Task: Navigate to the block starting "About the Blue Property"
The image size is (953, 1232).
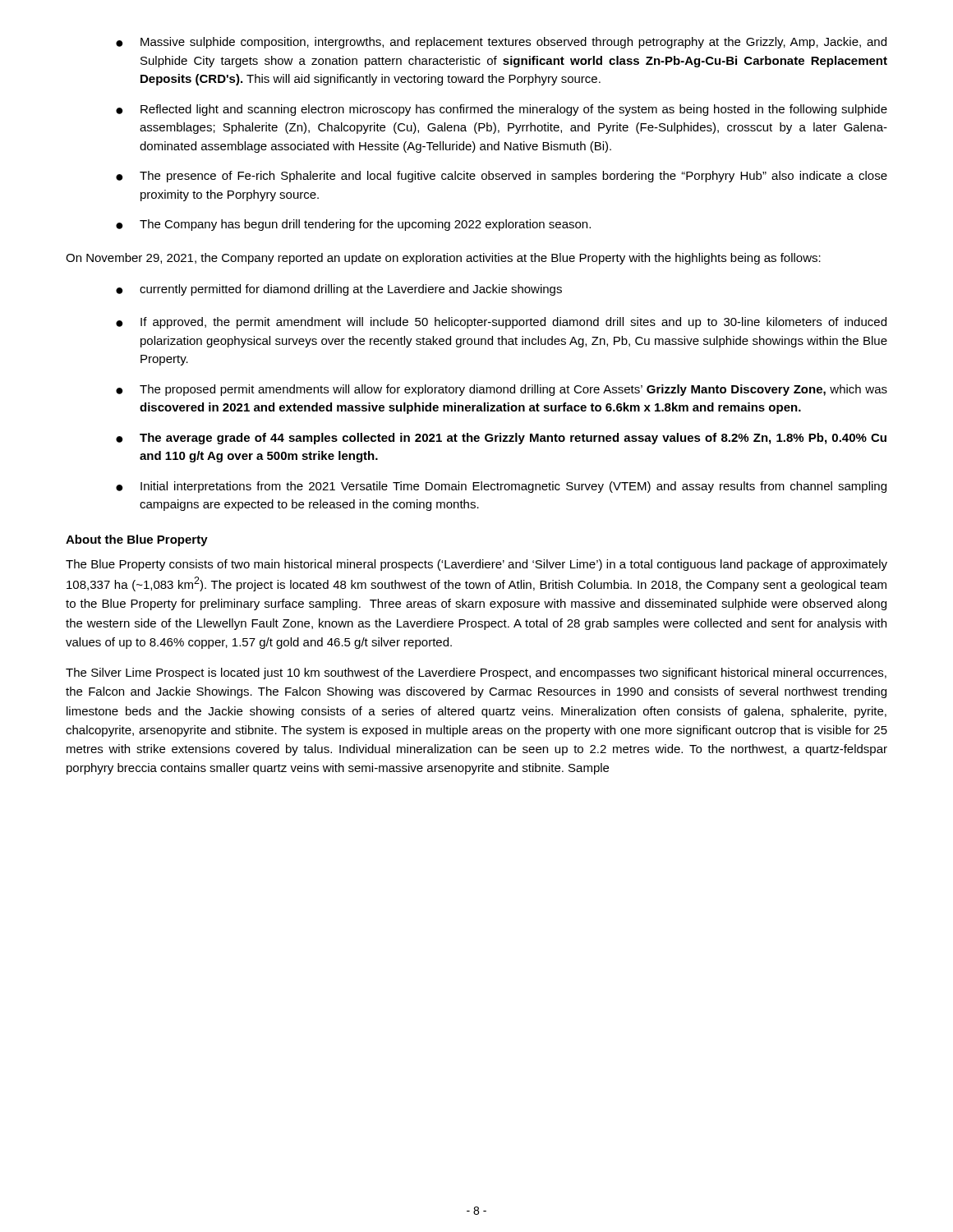Action: tap(137, 539)
